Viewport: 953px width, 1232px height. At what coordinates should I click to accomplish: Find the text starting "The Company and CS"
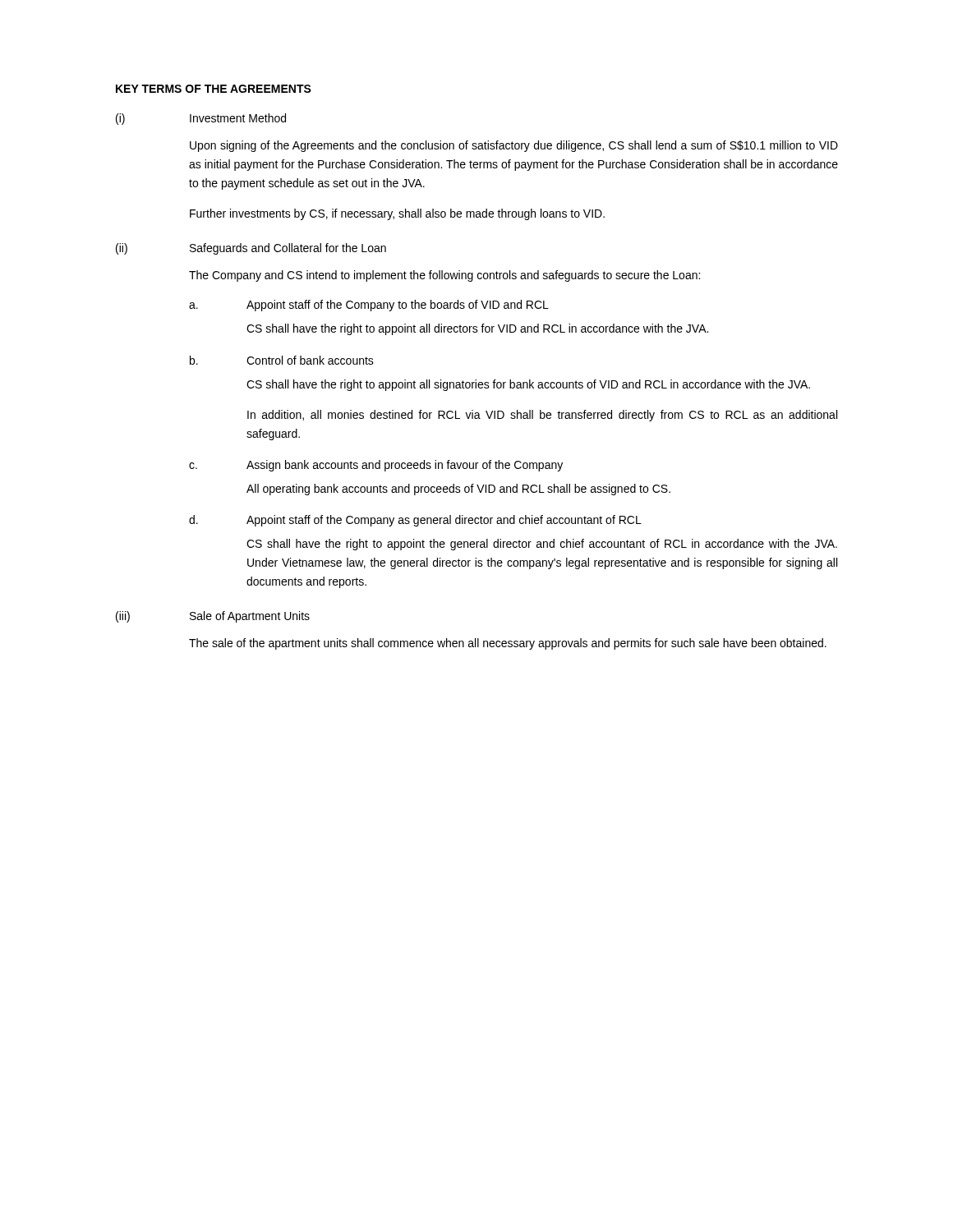[445, 275]
